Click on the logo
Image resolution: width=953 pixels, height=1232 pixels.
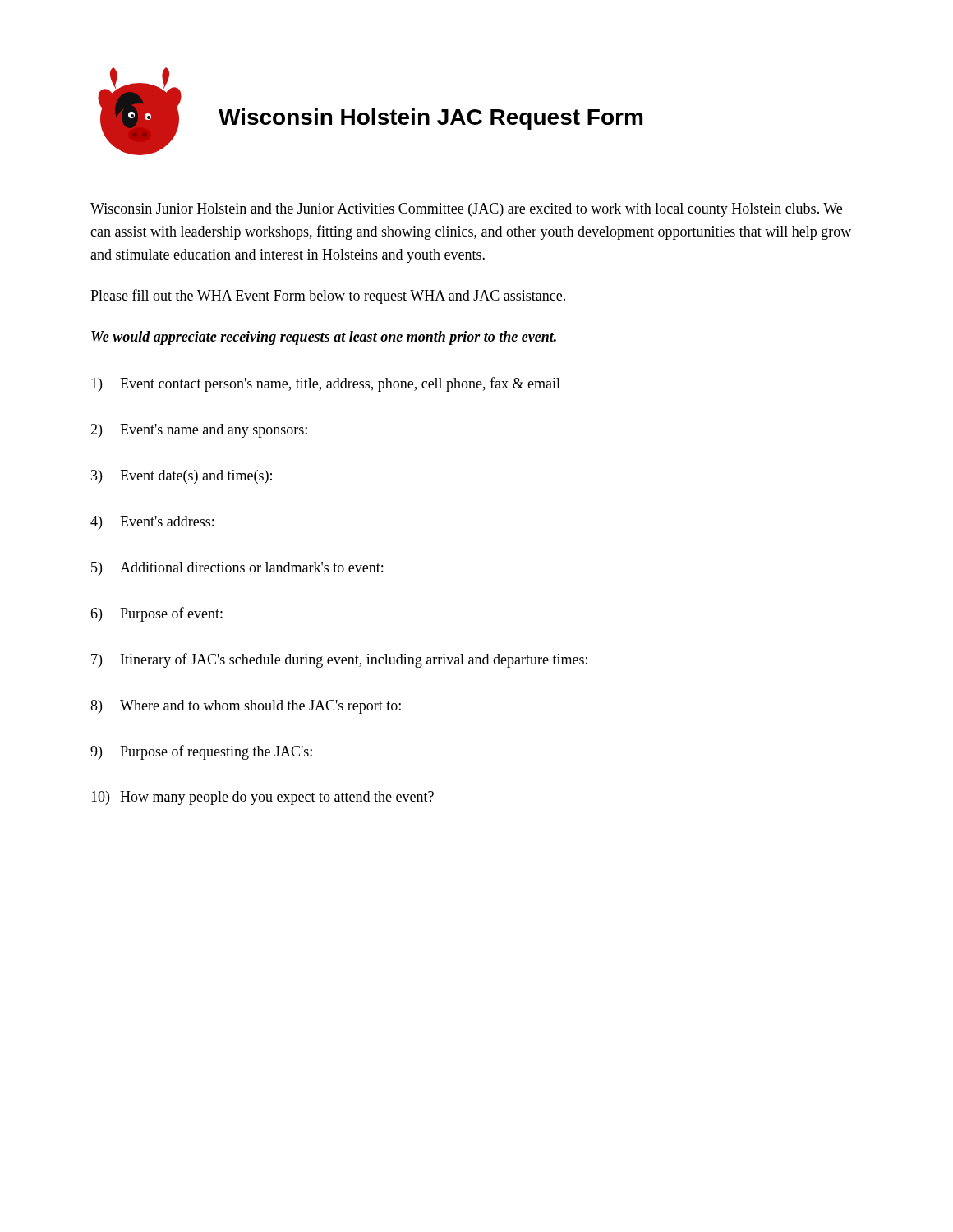coord(140,117)
